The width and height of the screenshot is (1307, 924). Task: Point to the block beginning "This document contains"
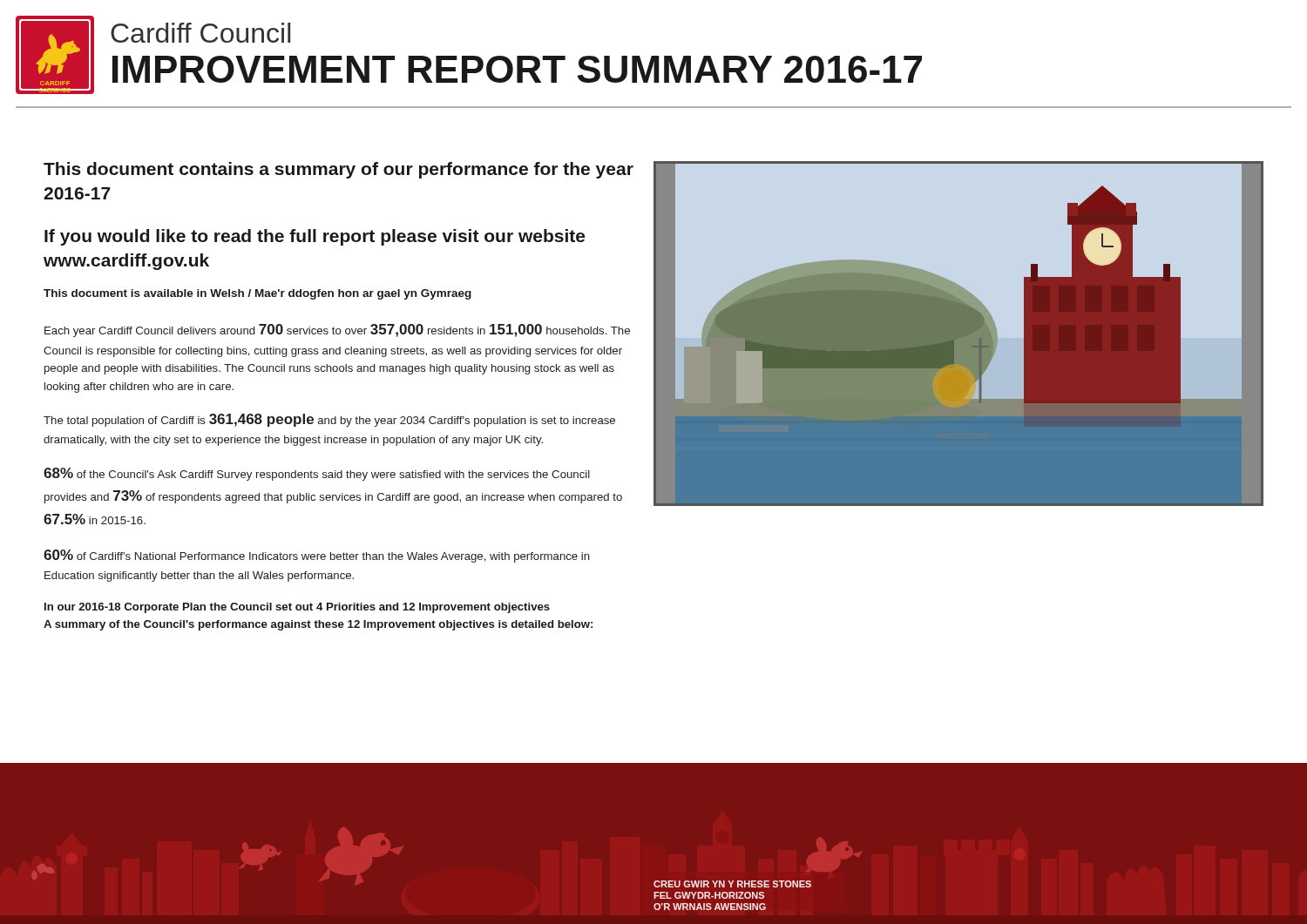(338, 181)
